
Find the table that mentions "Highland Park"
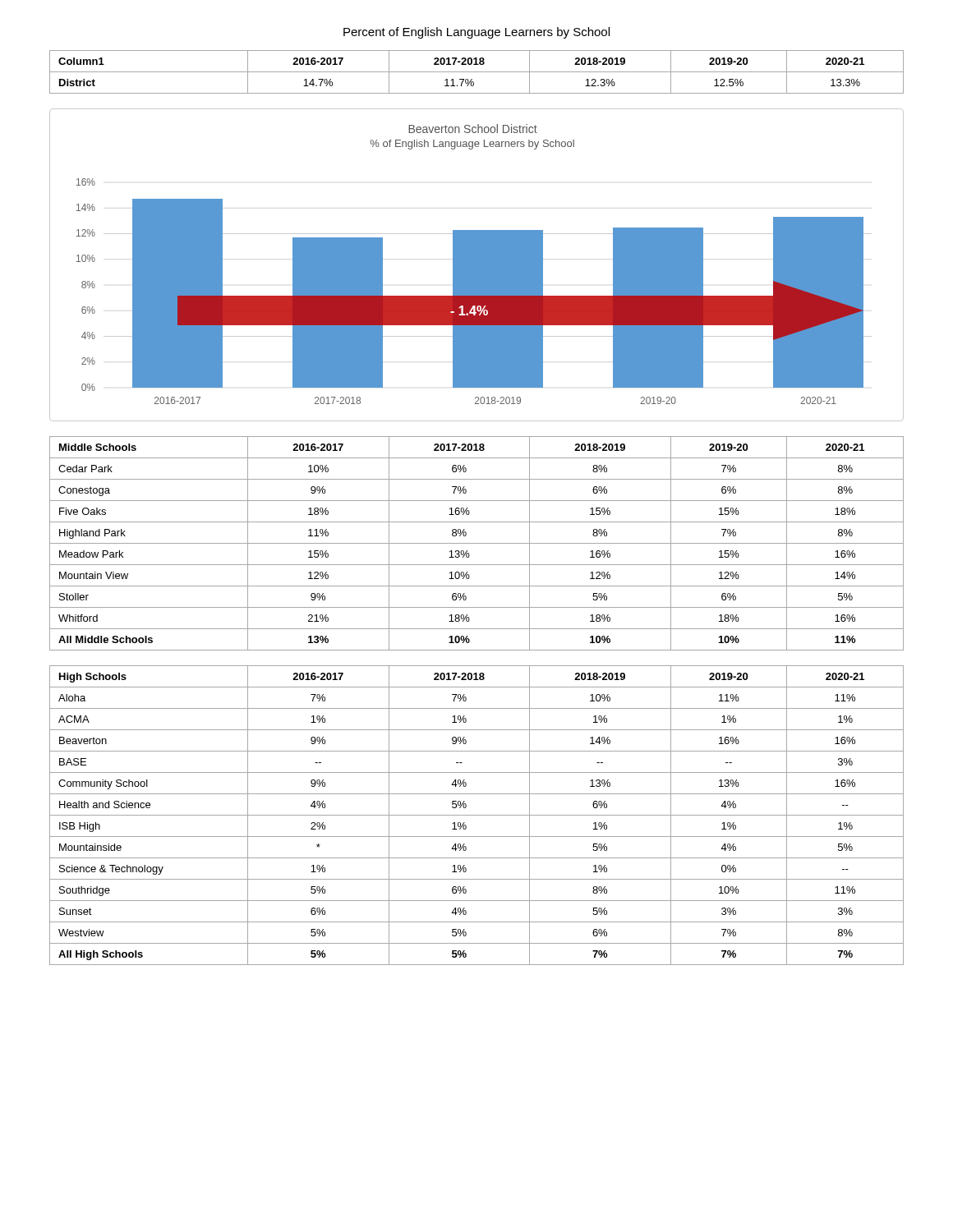click(476, 543)
